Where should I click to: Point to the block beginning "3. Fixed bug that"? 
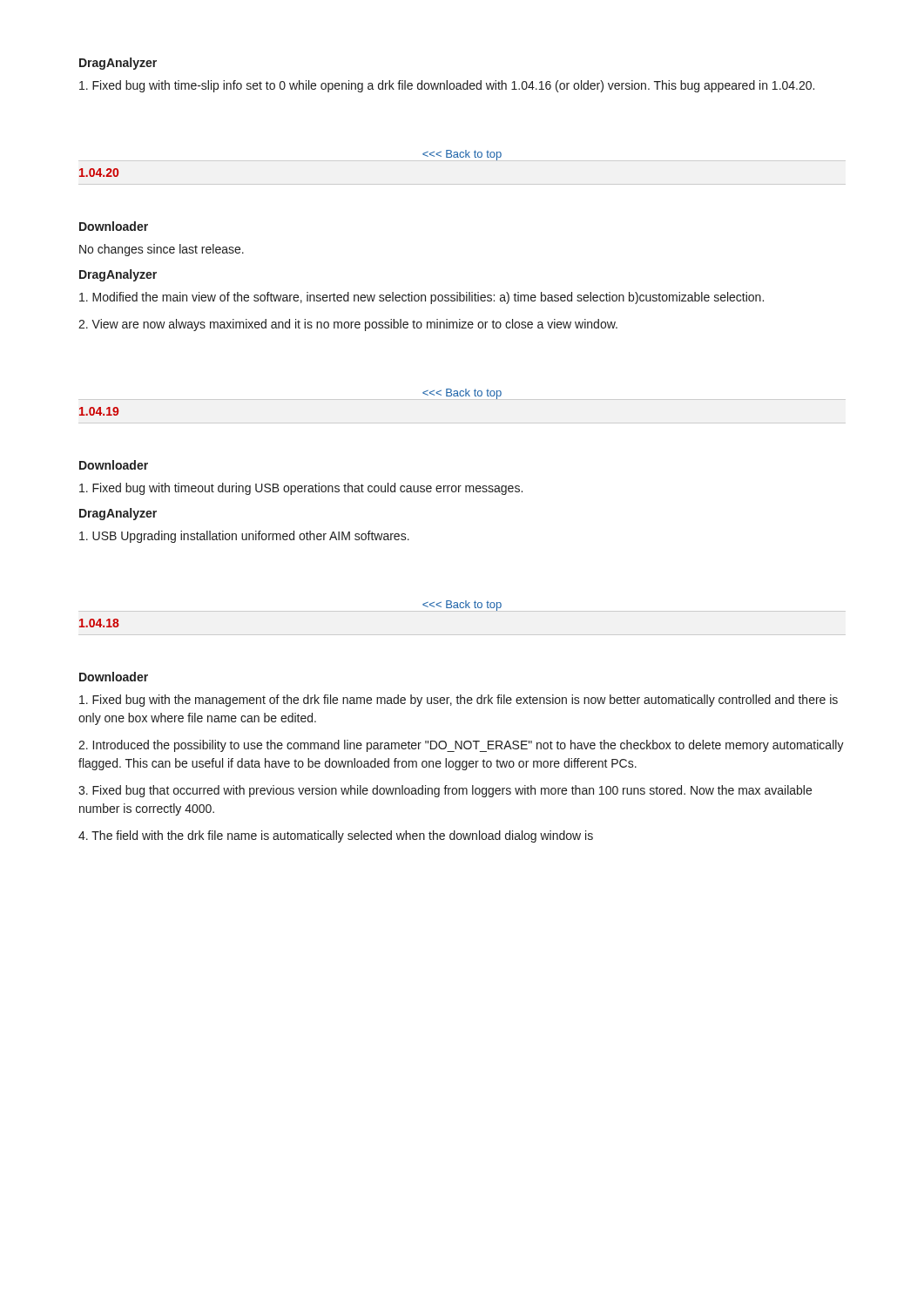pyautogui.click(x=445, y=799)
